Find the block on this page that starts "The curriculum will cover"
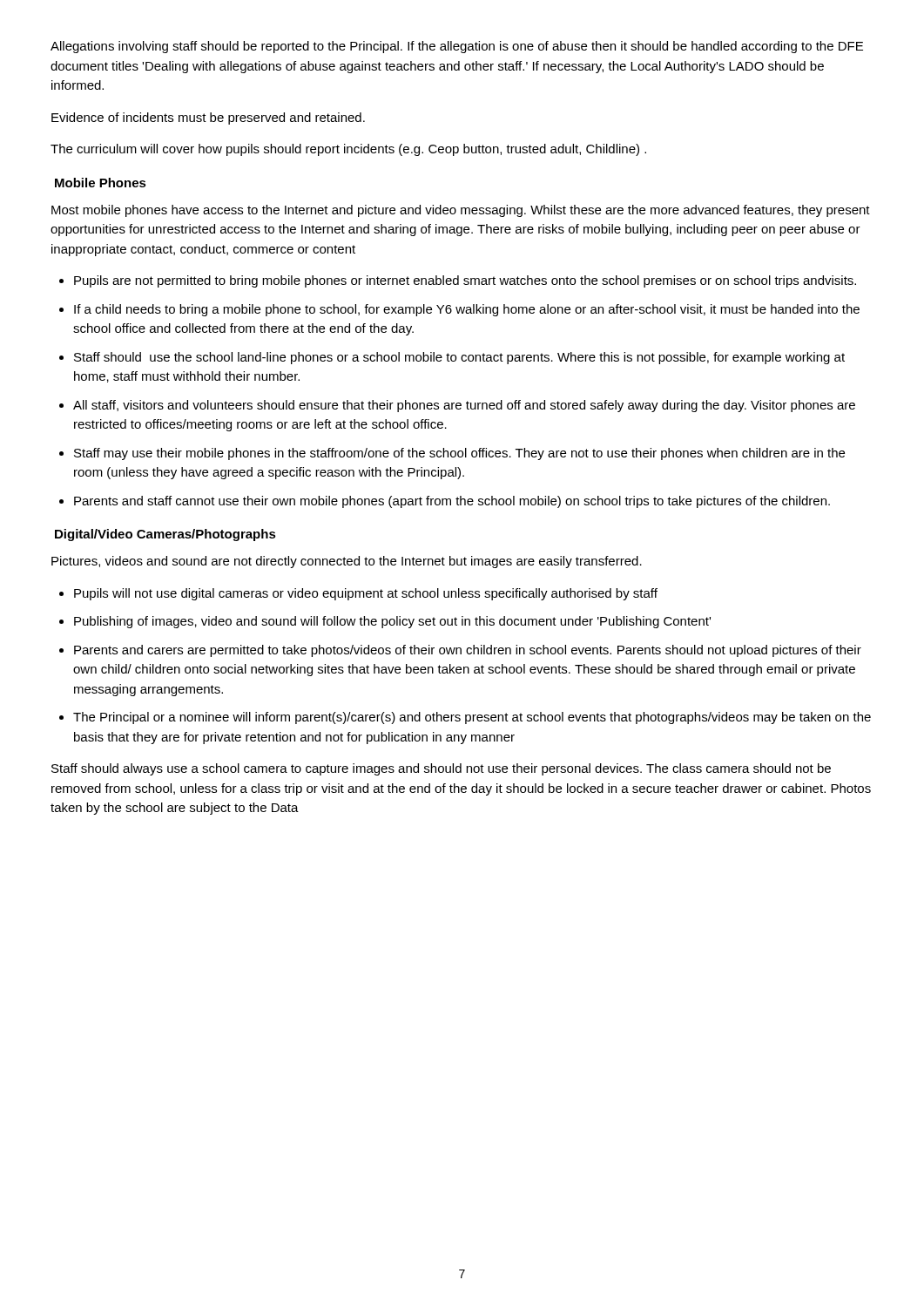This screenshot has width=924, height=1307. (462, 149)
